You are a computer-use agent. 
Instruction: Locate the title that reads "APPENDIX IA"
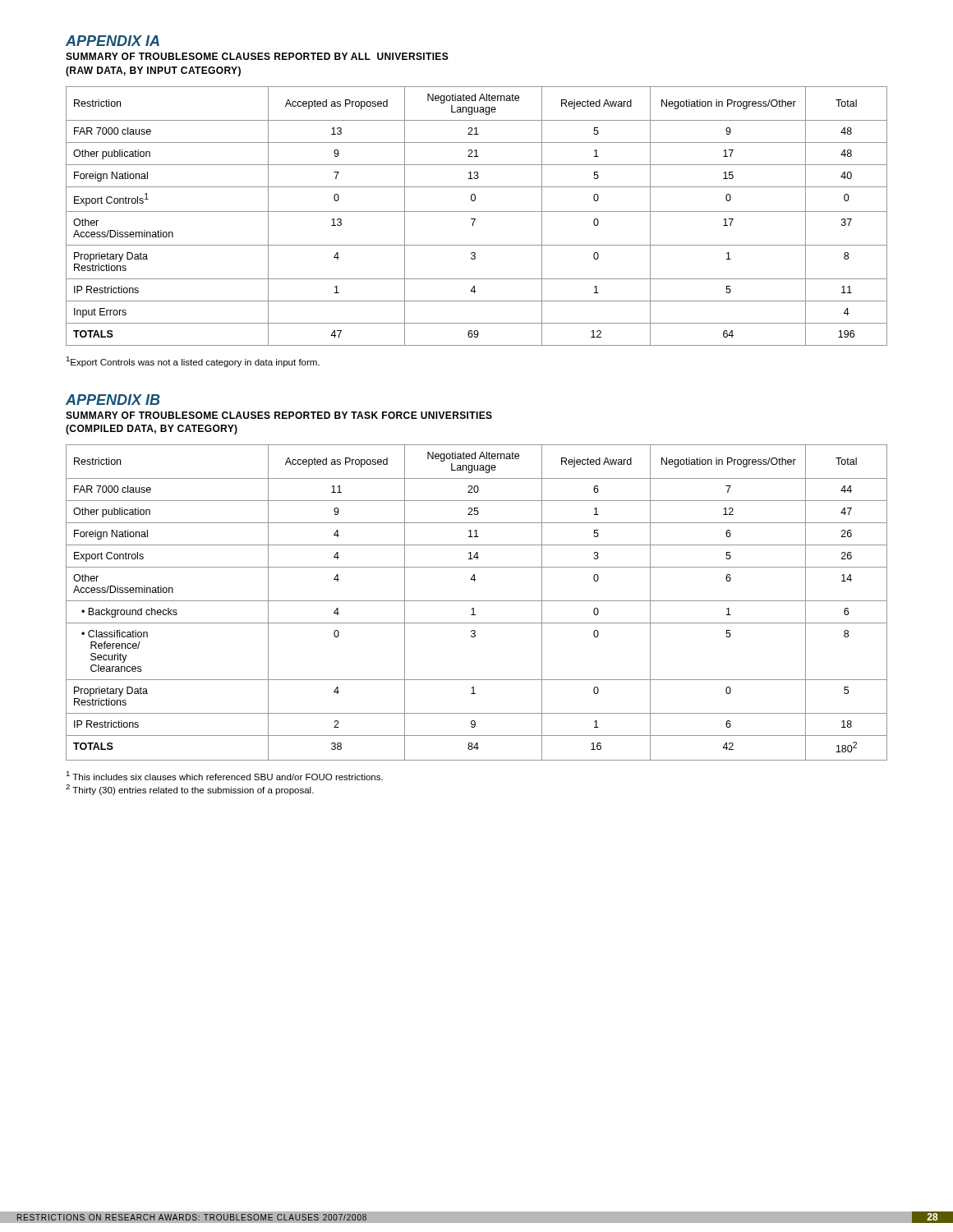click(113, 41)
